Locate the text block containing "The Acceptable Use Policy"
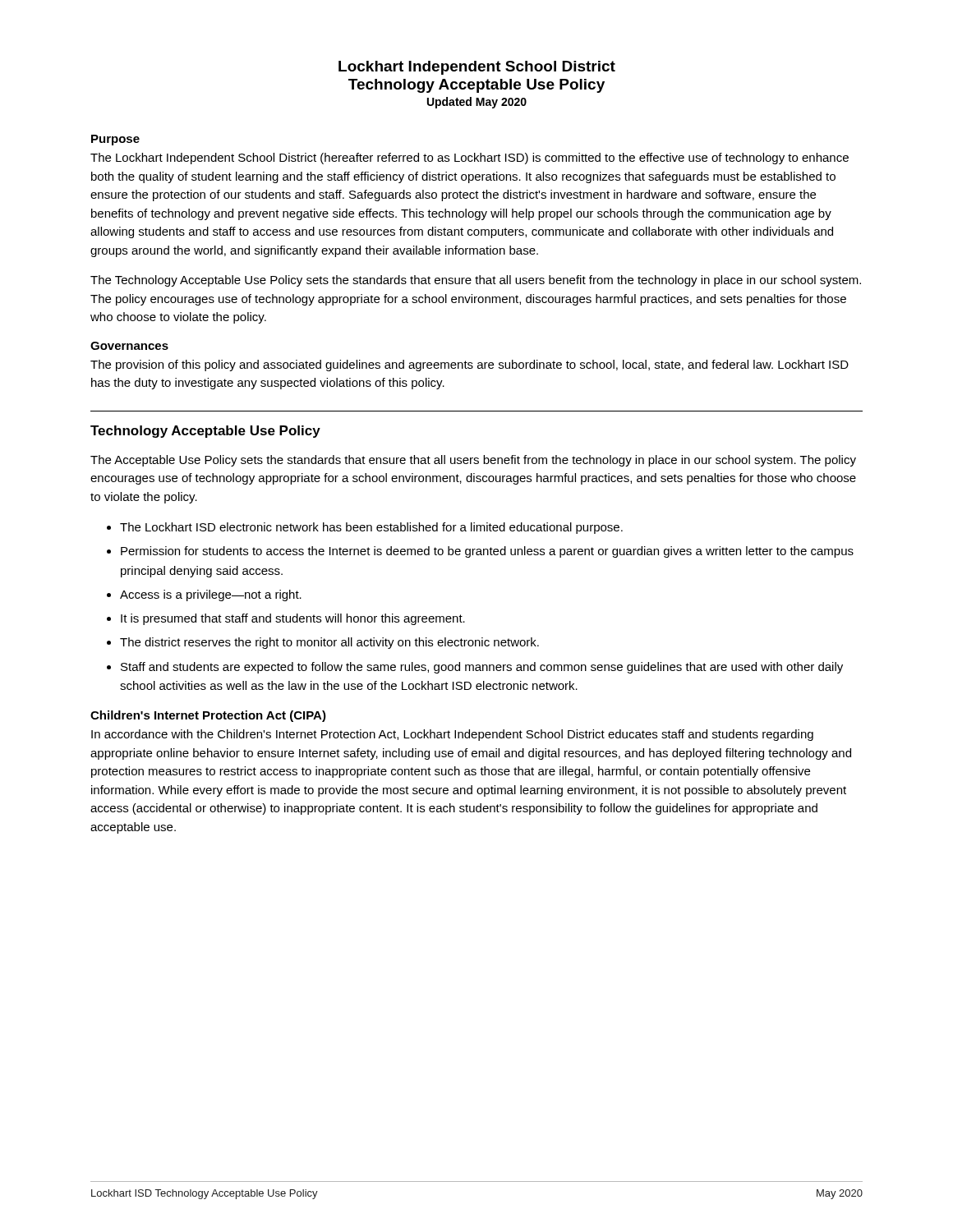This screenshot has height=1232, width=953. [x=473, y=478]
